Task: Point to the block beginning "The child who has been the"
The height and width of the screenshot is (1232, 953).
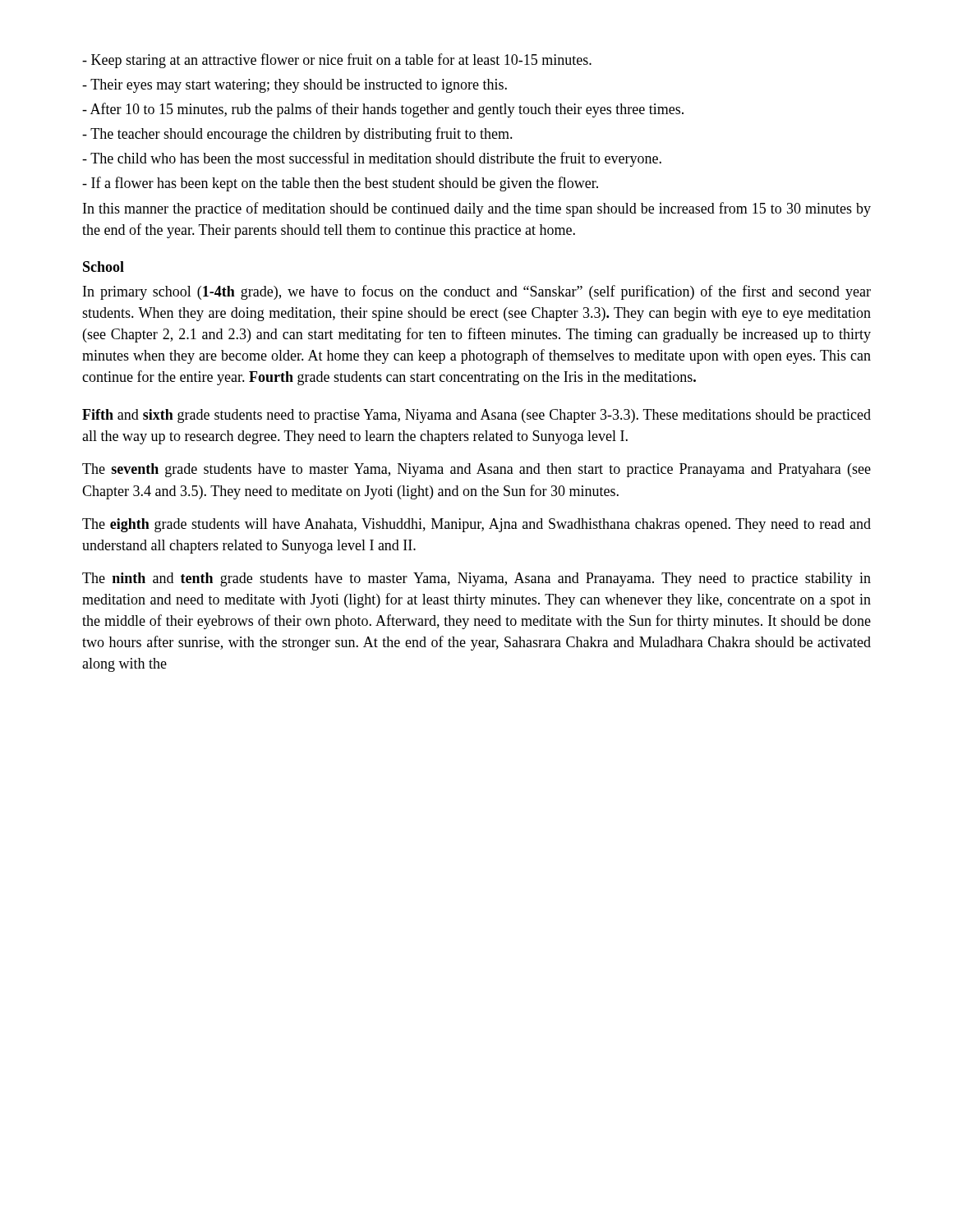Action: point(372,159)
